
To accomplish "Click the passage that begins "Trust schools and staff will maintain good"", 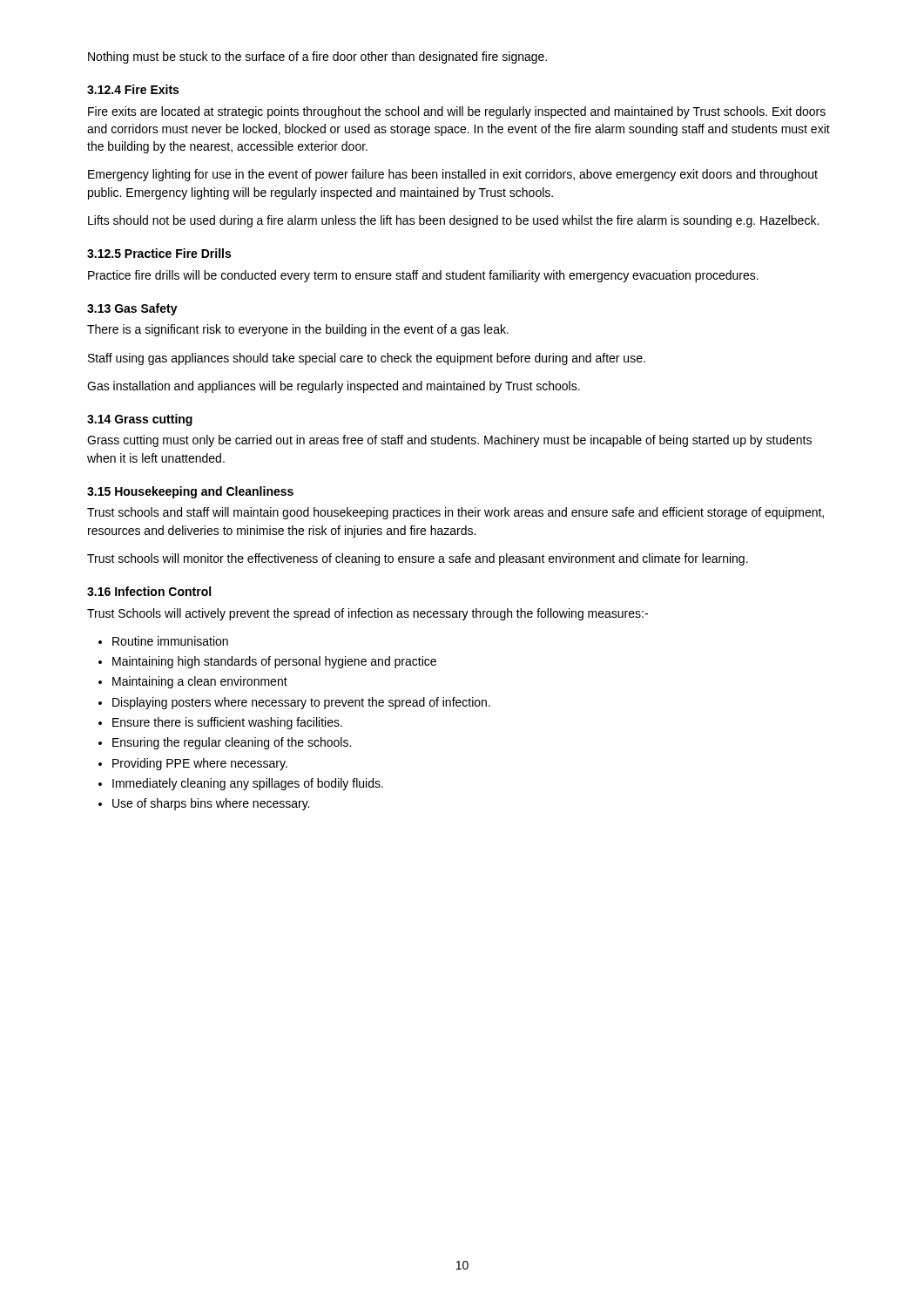I will click(462, 522).
